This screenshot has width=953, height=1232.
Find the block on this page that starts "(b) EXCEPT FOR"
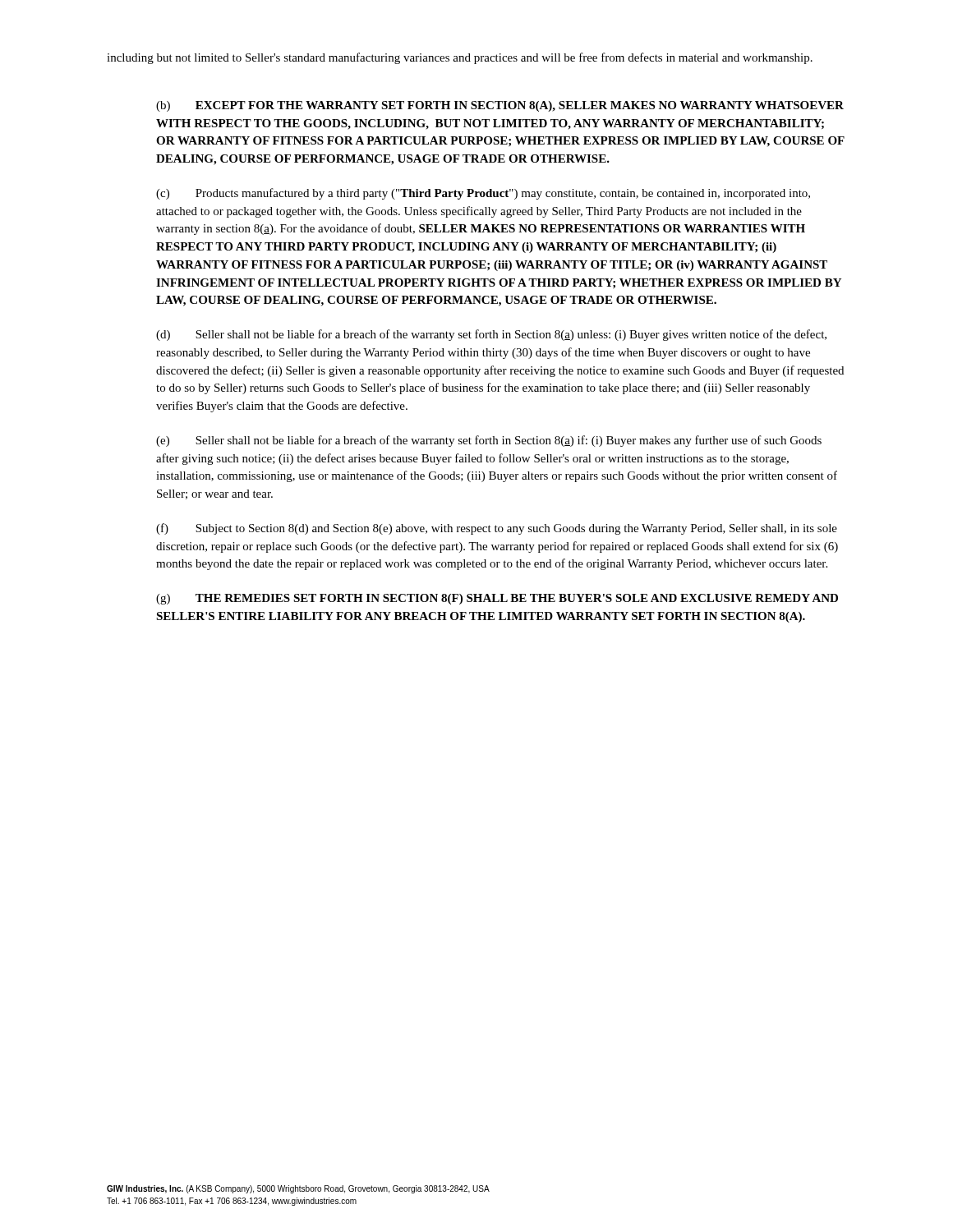click(500, 131)
